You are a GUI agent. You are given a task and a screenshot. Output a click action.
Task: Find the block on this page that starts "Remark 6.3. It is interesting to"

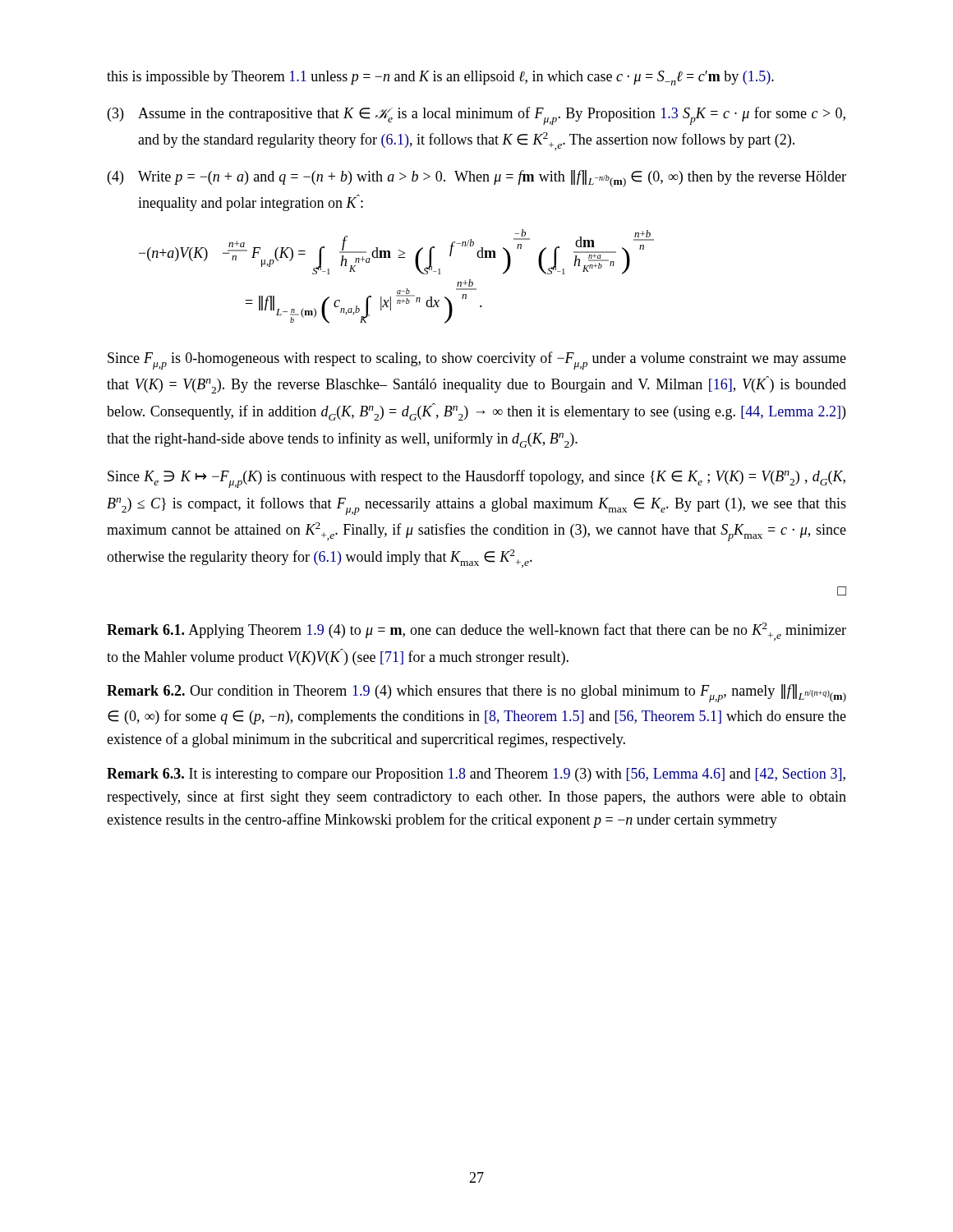click(476, 796)
